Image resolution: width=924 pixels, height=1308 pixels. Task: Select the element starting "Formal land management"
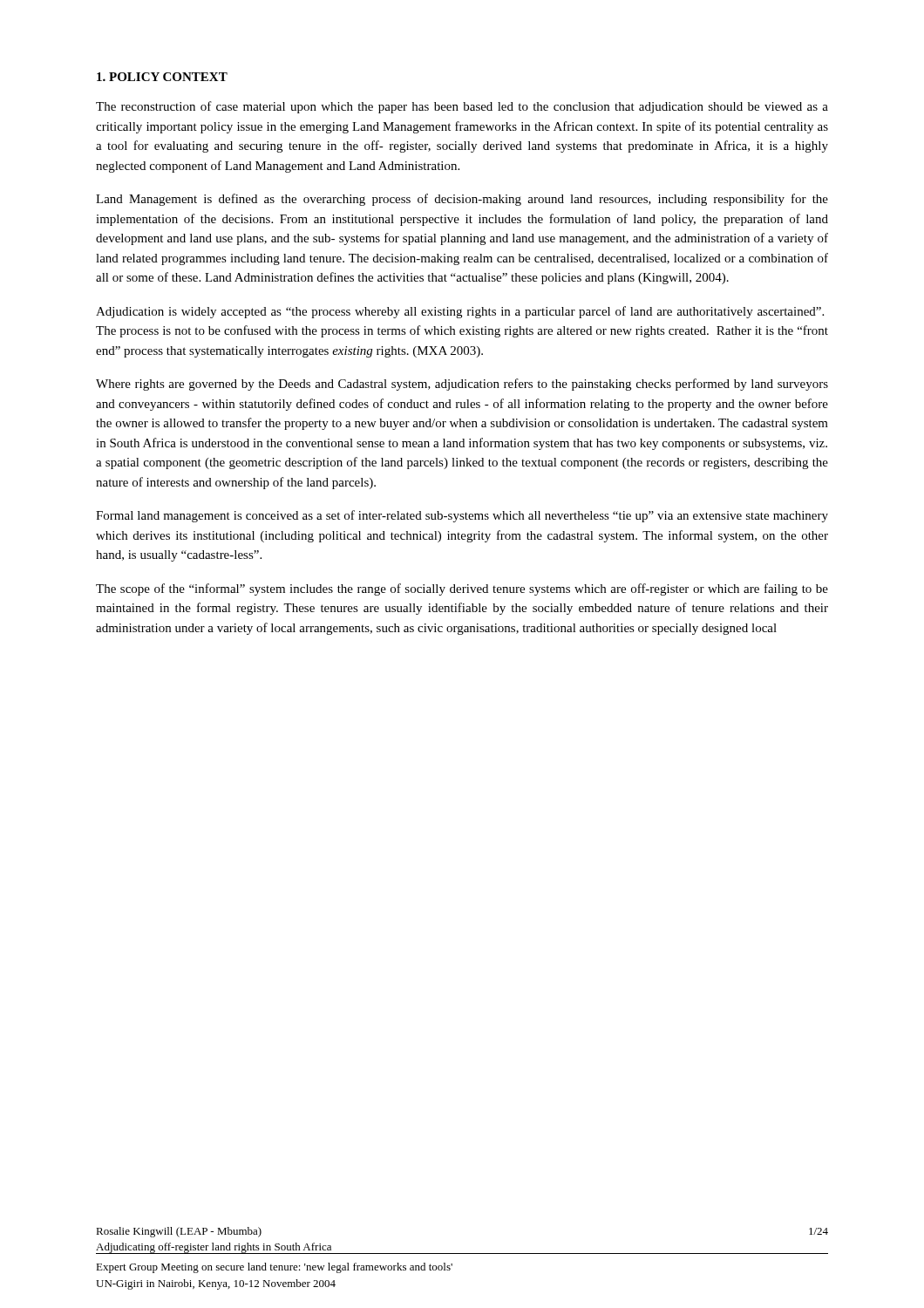(x=462, y=535)
